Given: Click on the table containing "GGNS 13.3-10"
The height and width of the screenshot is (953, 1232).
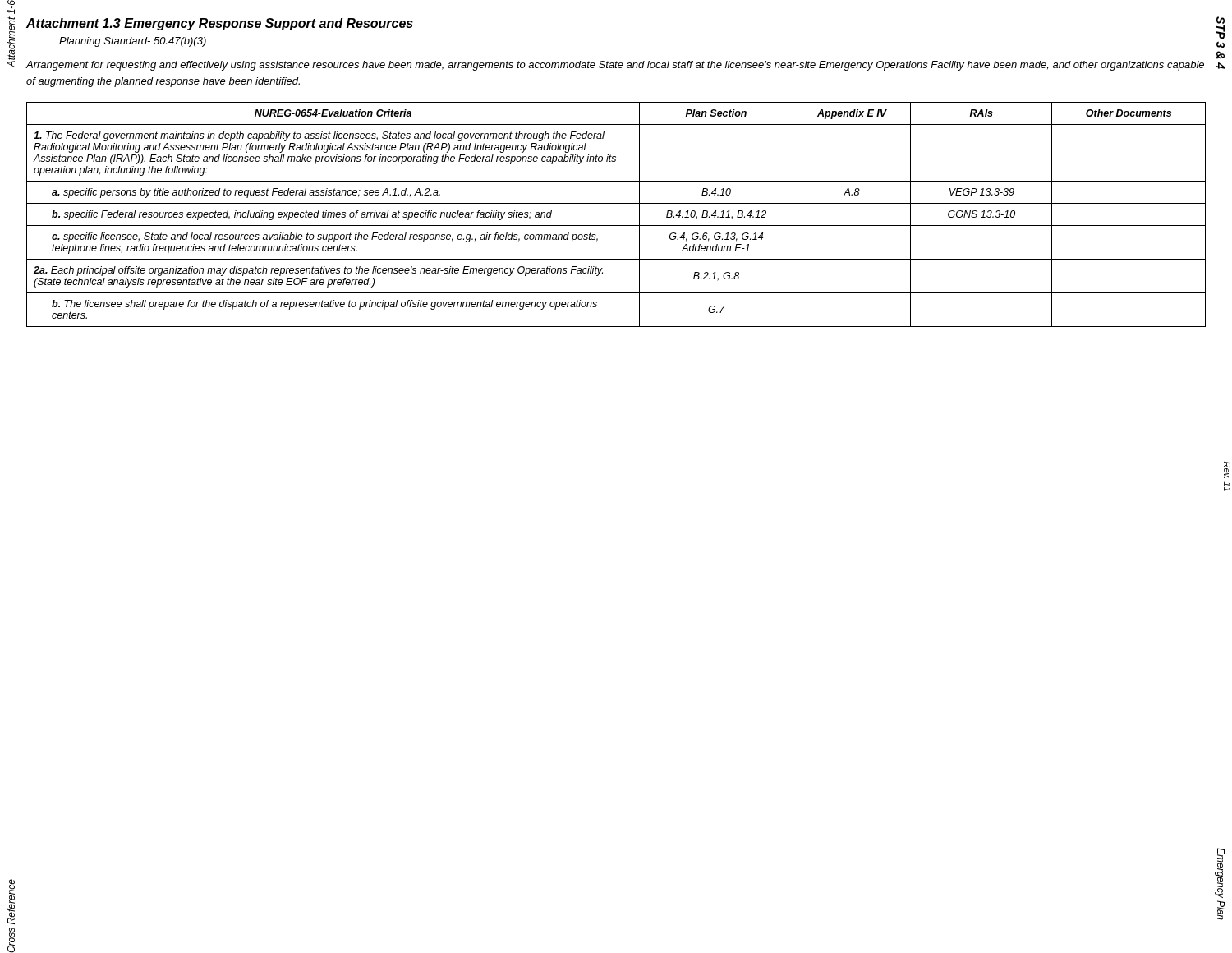Looking at the screenshot, I should (616, 214).
